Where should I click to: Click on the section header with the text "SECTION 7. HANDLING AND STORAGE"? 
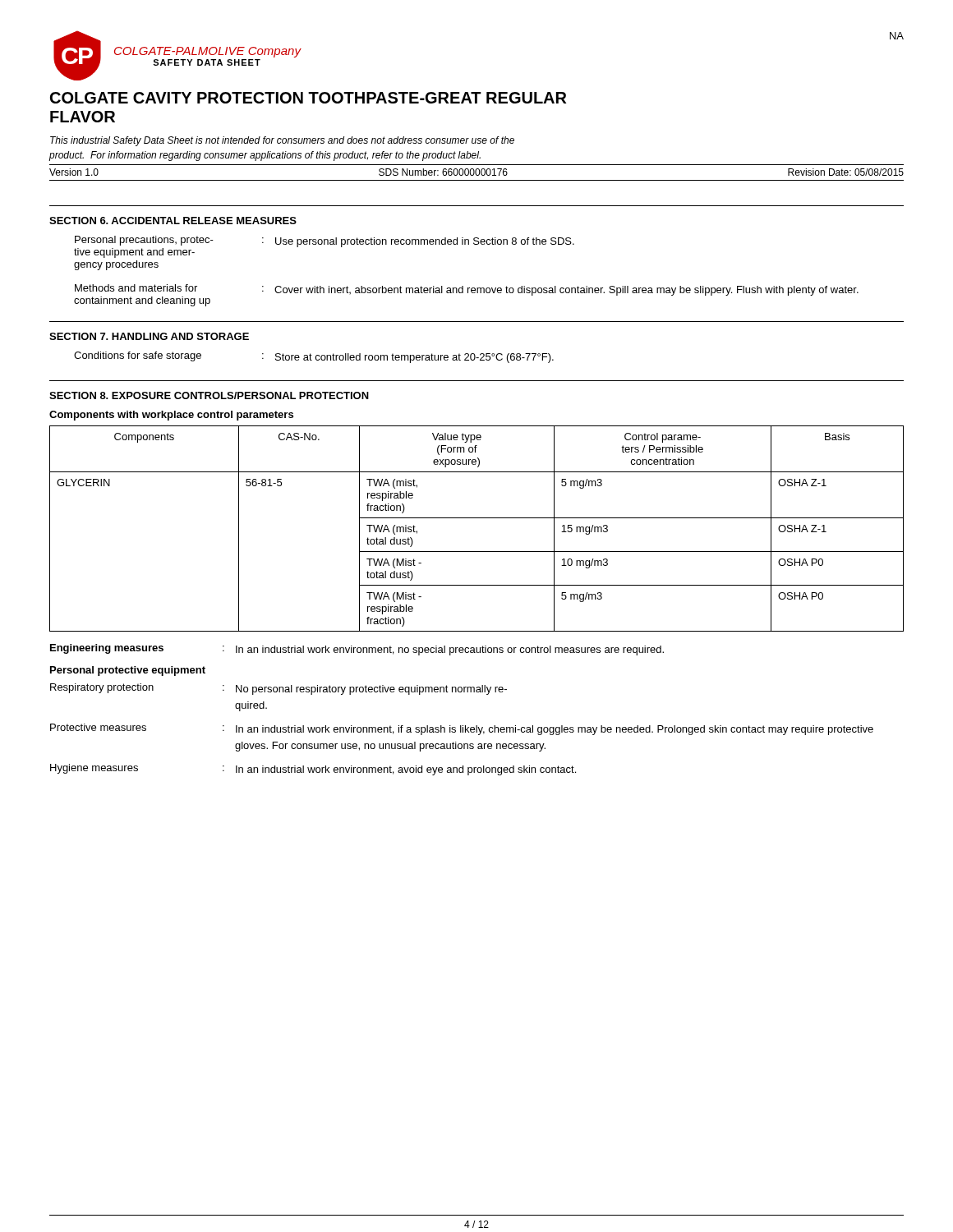pos(149,336)
